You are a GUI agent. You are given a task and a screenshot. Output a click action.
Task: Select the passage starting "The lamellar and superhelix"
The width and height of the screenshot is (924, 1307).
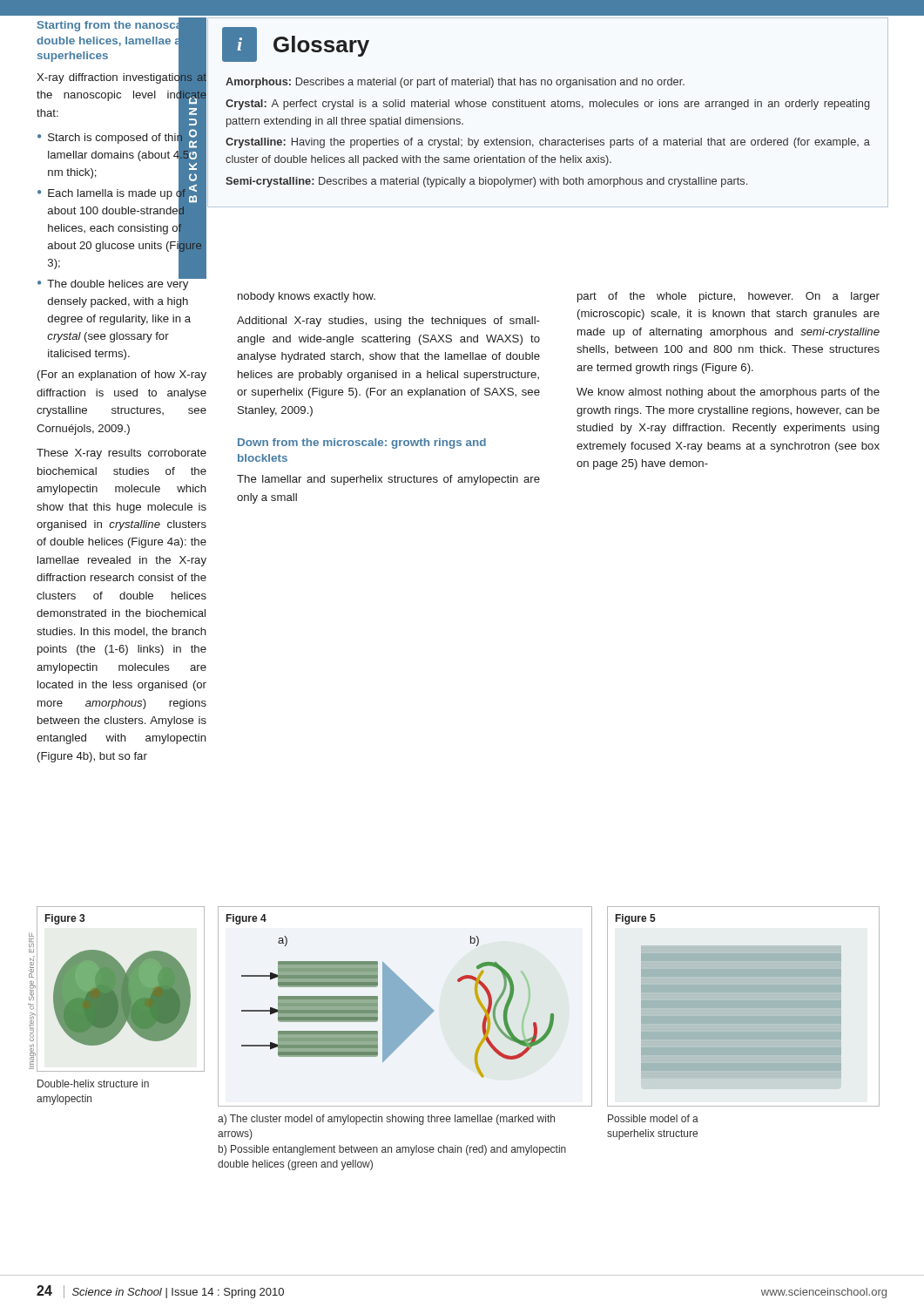pyautogui.click(x=388, y=489)
